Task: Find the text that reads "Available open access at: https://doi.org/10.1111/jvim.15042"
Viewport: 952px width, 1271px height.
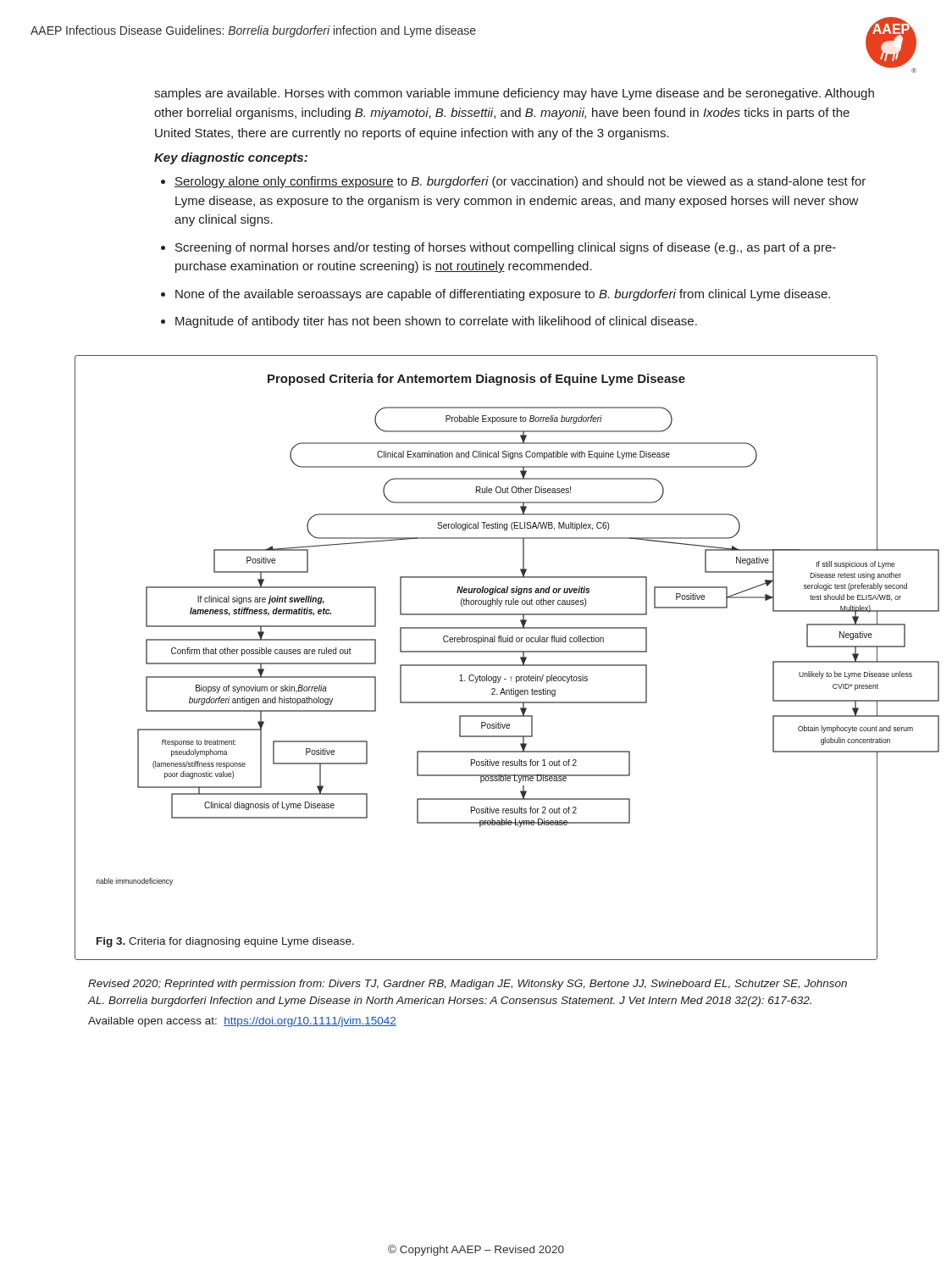Action: [x=242, y=1021]
